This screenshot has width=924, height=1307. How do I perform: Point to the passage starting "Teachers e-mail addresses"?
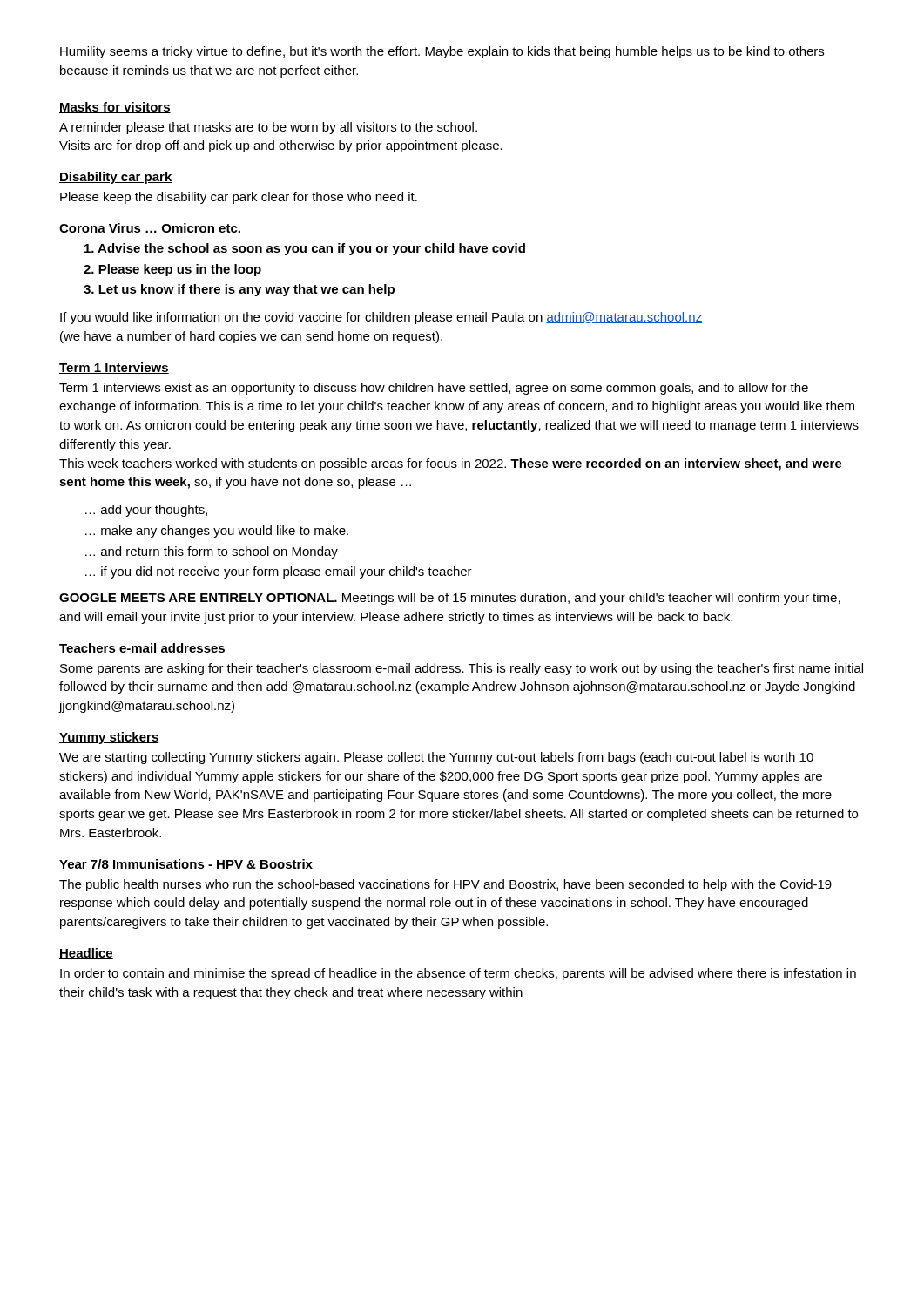click(x=142, y=647)
